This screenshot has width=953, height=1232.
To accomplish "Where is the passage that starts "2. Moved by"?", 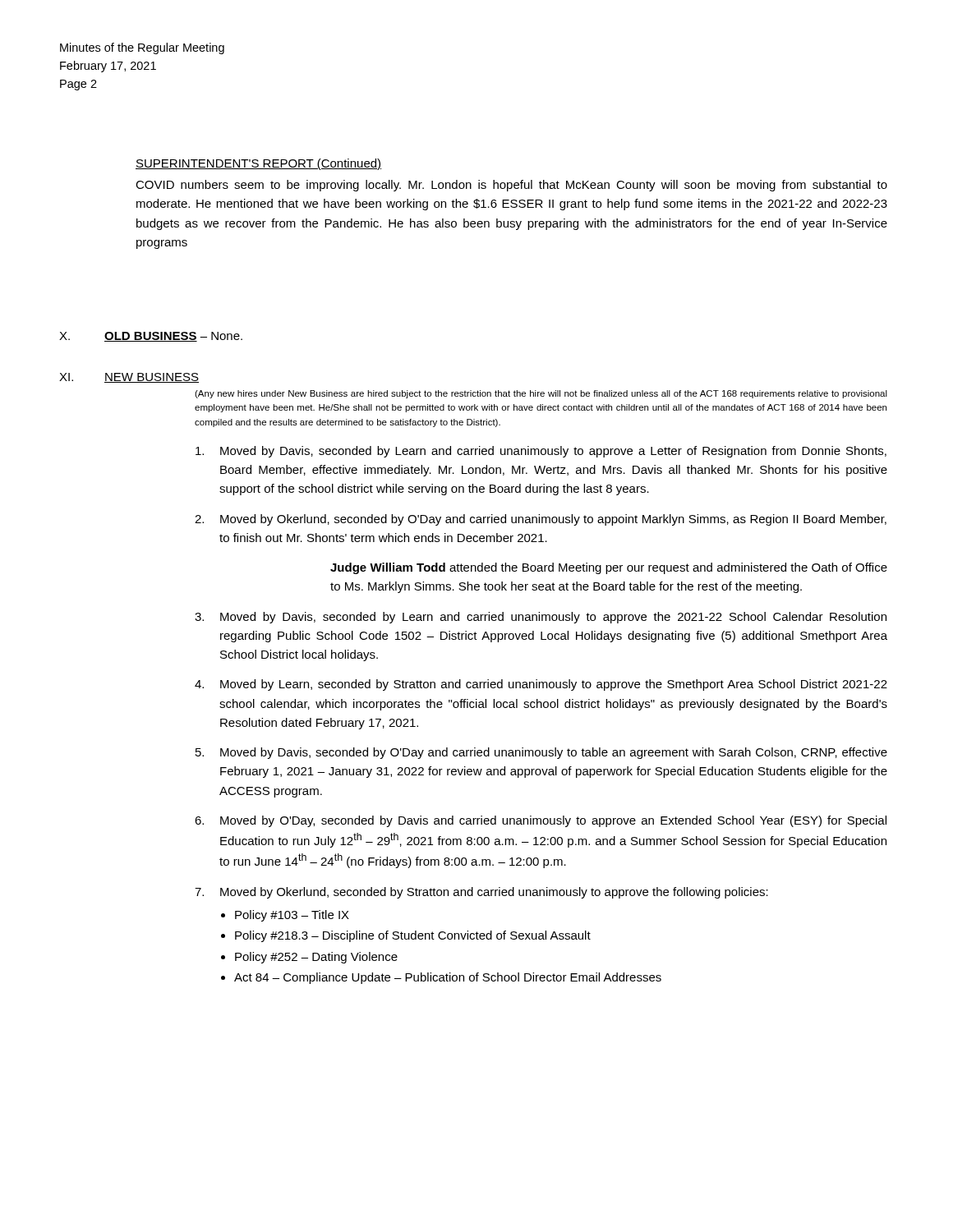I will coord(541,528).
